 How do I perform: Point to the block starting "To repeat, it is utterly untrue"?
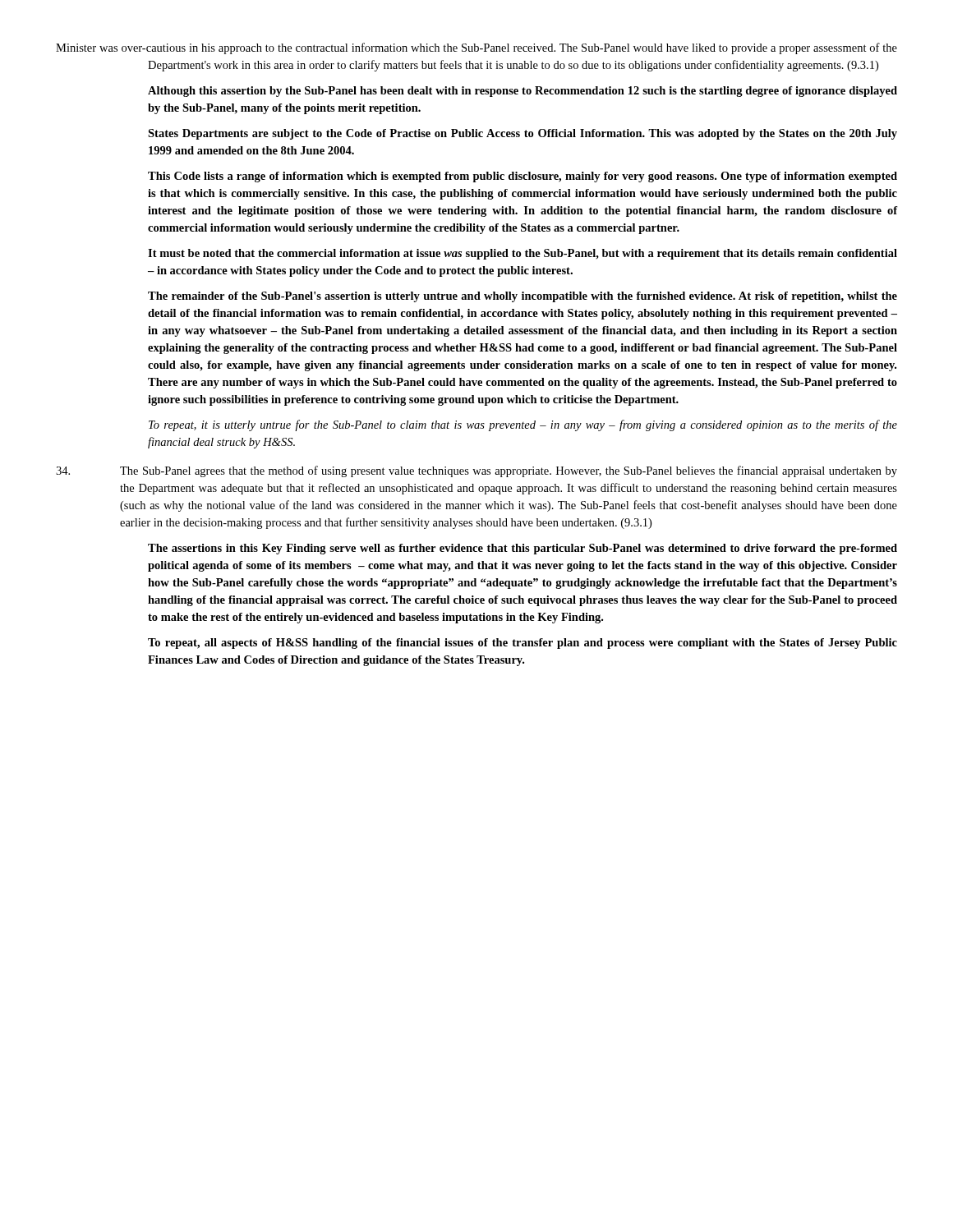(x=523, y=434)
